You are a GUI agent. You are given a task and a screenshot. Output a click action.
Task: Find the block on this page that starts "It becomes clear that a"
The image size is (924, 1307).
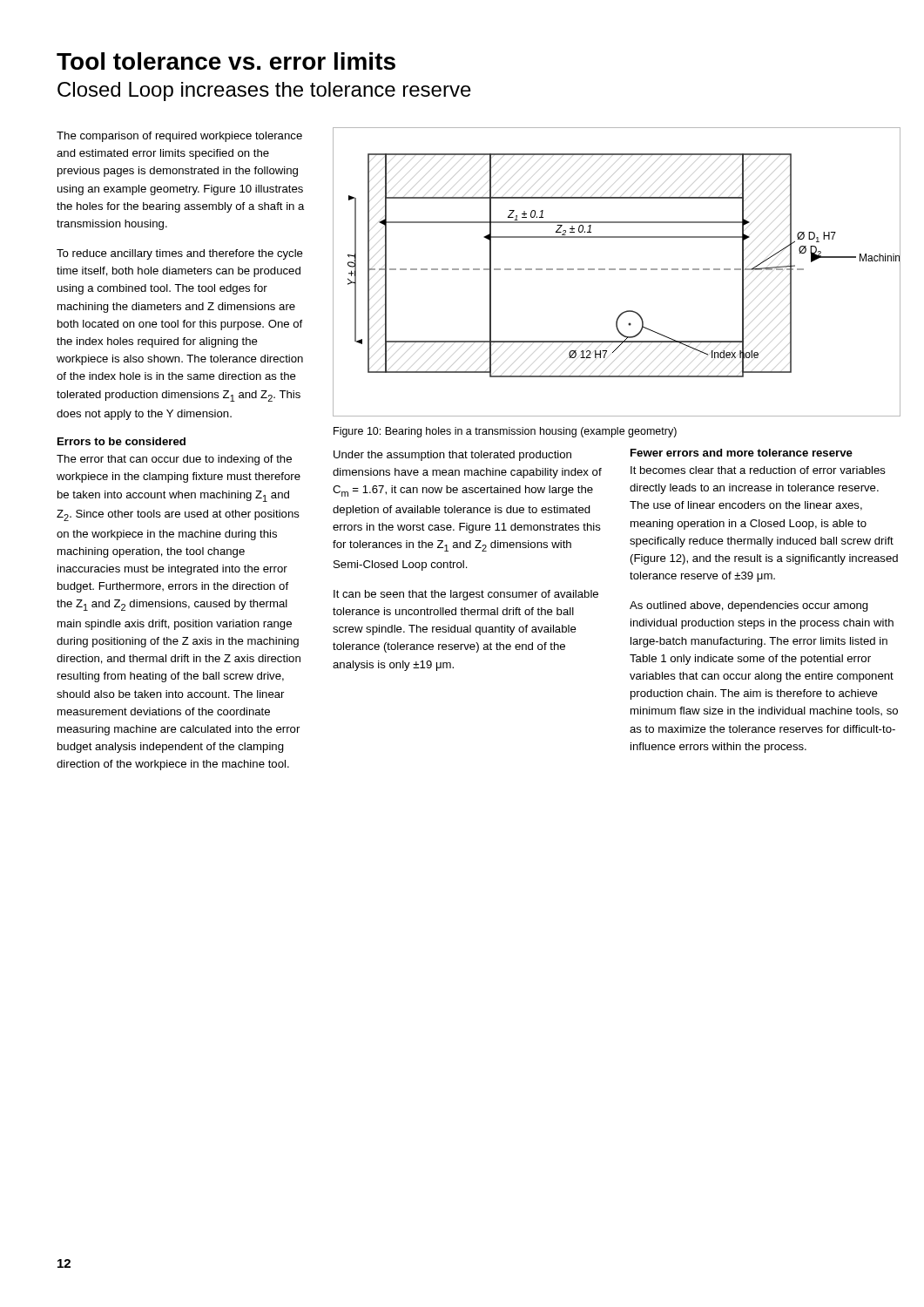pos(764,523)
